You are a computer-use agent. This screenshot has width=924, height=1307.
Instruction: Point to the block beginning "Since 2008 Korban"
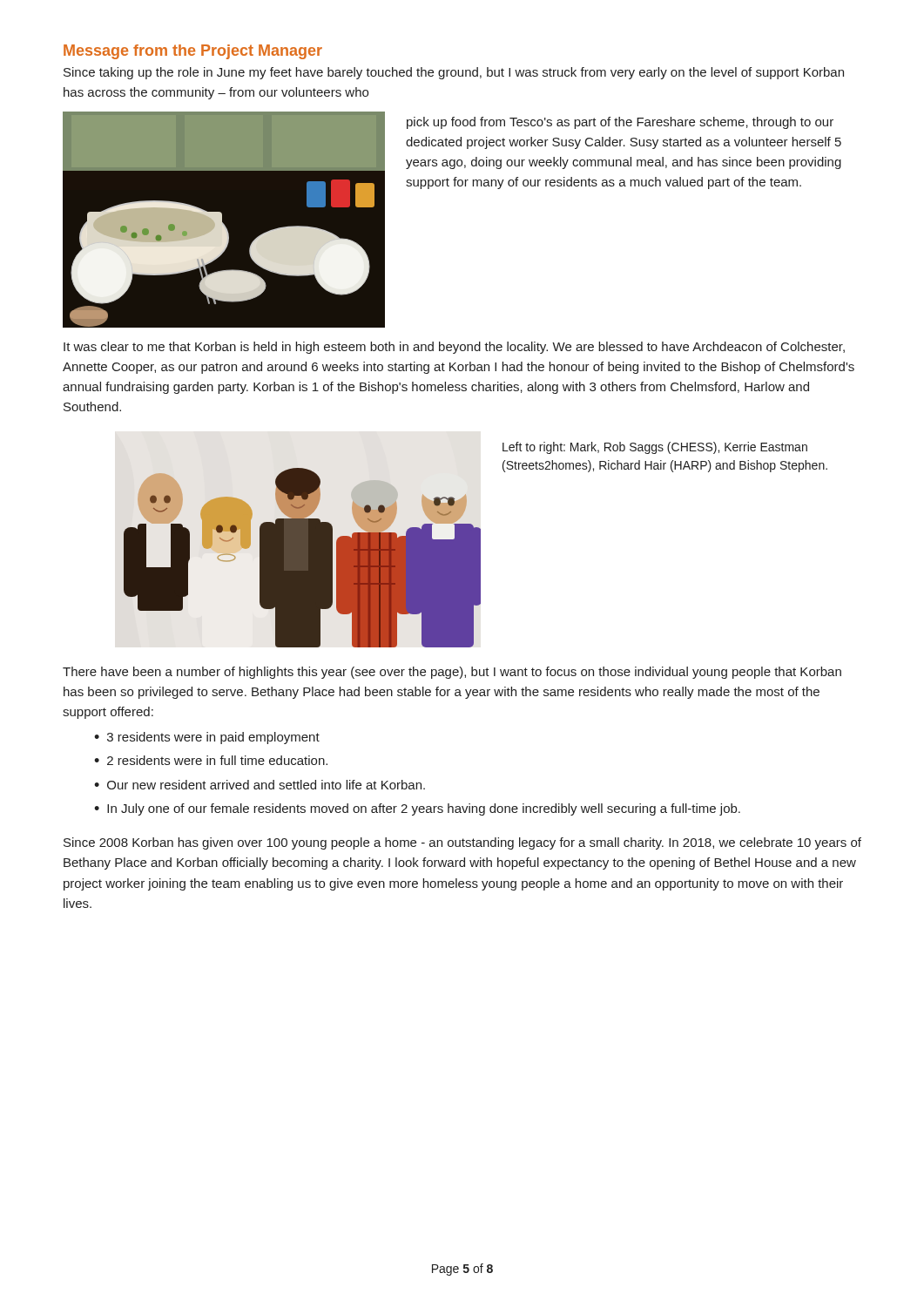(462, 873)
